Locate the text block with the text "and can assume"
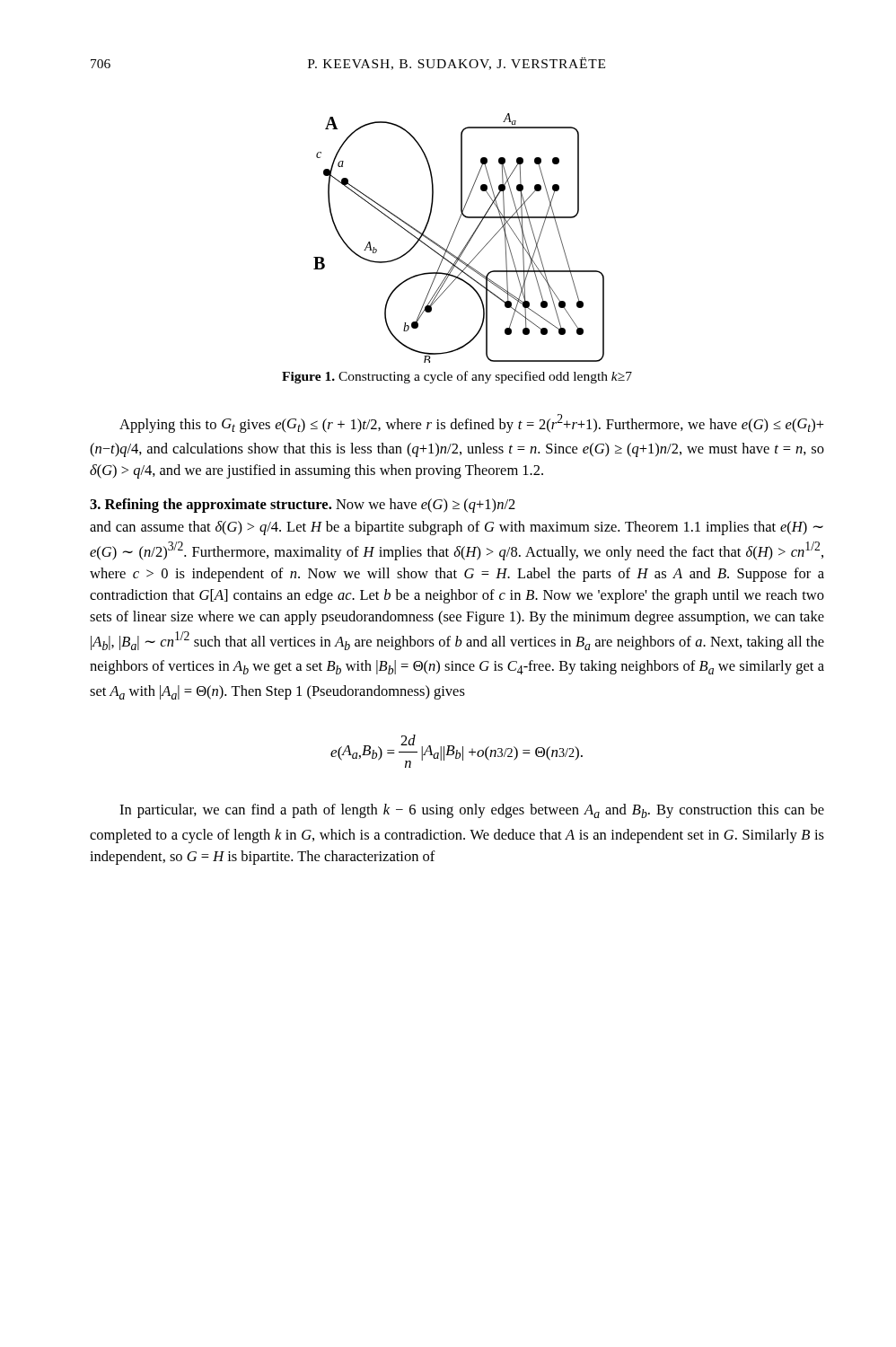Image resolution: width=896 pixels, height=1347 pixels. [457, 610]
